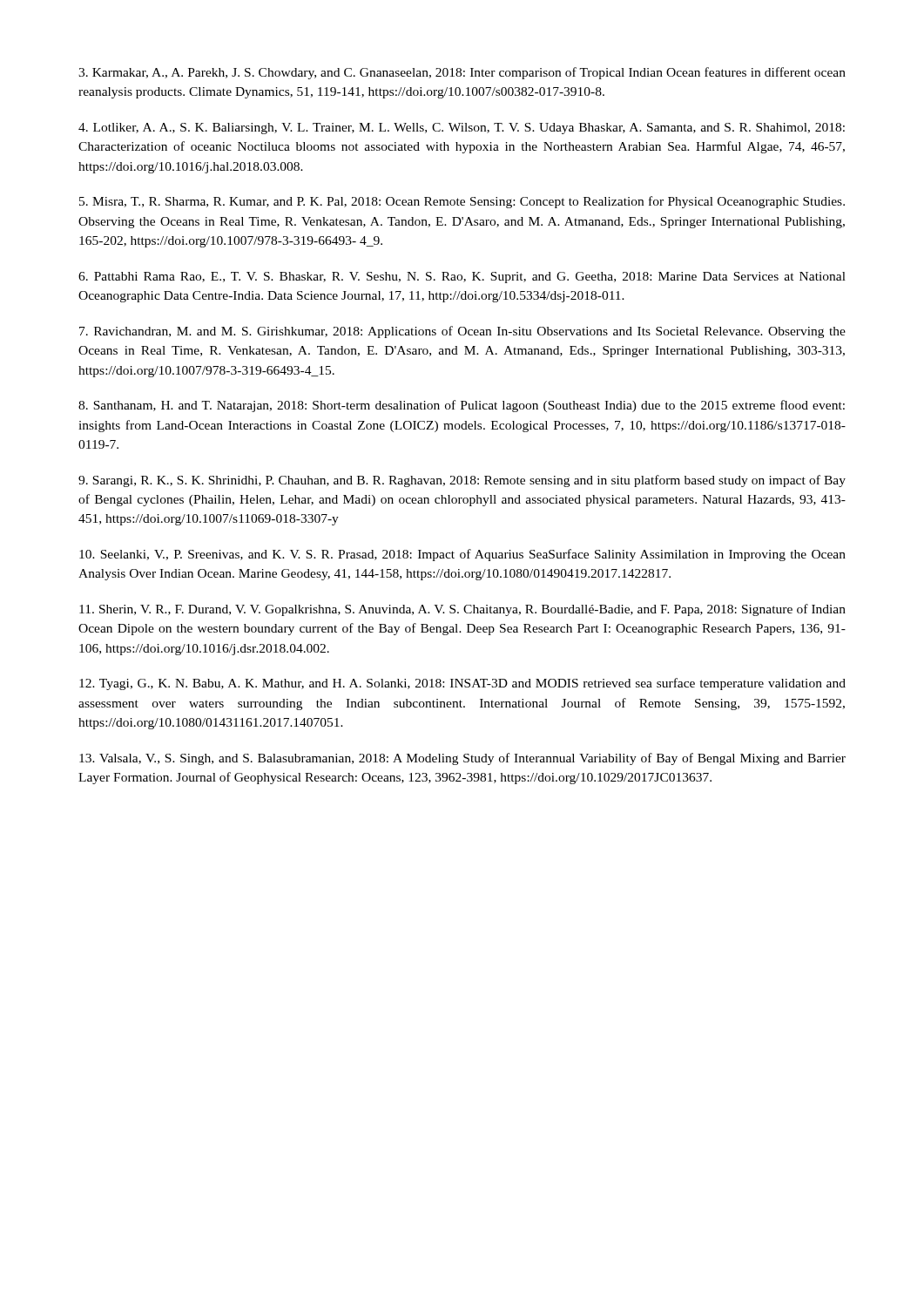Screen dimensions: 1307x924
Task: Click on the list item containing "11. Sherin, V. R., F. Durand, V. V."
Action: coord(462,628)
